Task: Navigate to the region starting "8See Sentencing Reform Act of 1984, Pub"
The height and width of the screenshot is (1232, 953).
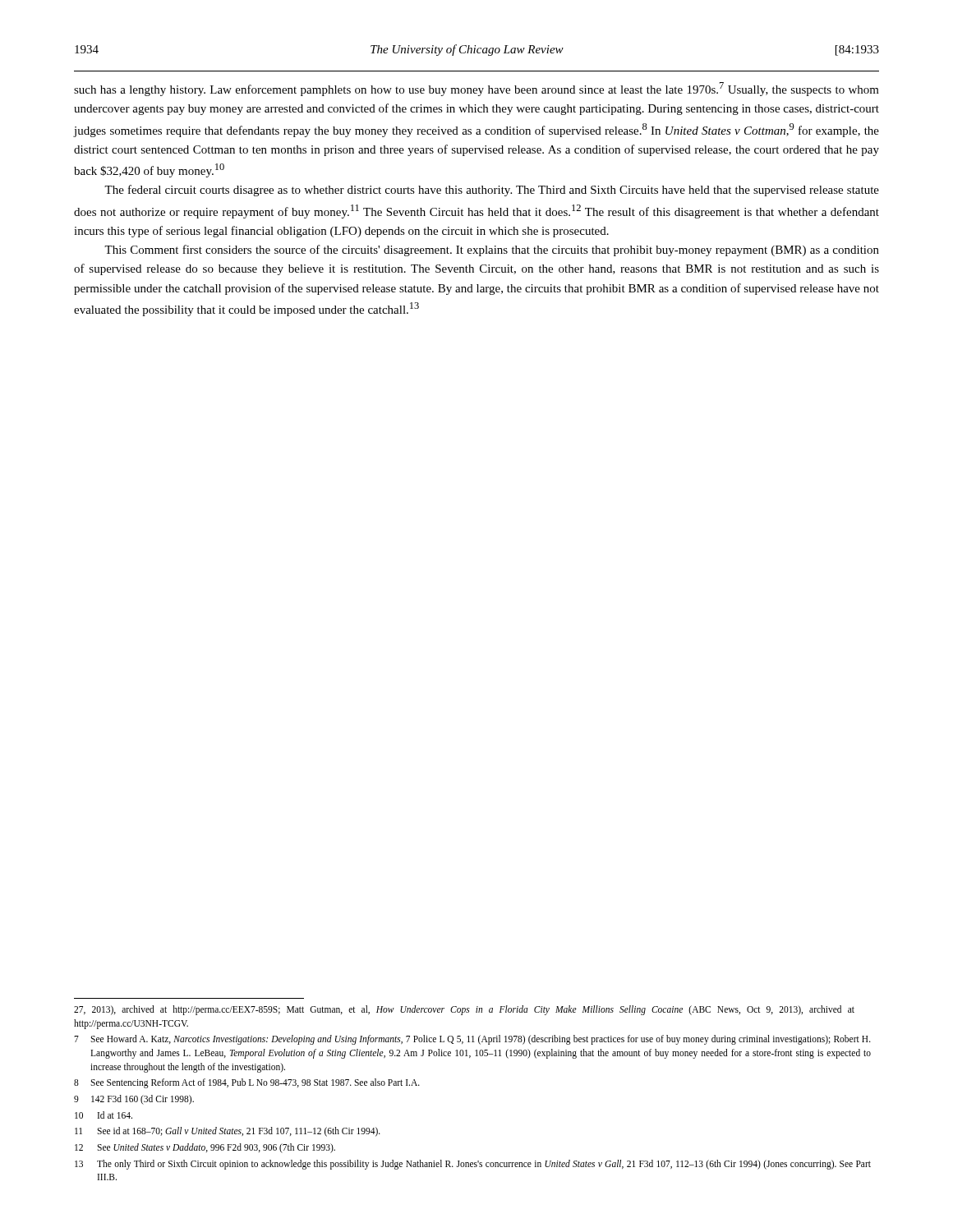Action: tap(247, 1083)
